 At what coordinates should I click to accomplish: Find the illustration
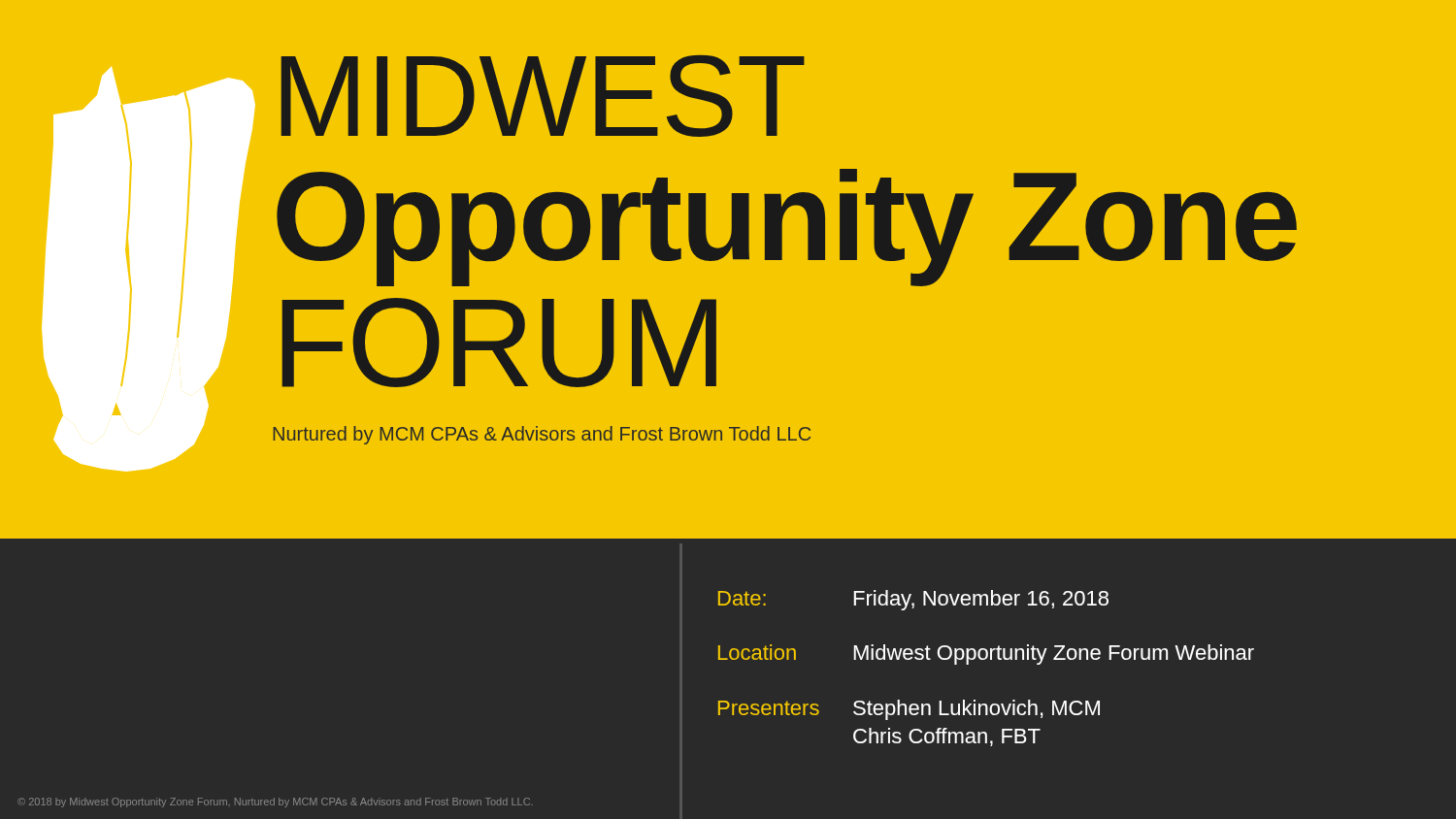(141, 269)
